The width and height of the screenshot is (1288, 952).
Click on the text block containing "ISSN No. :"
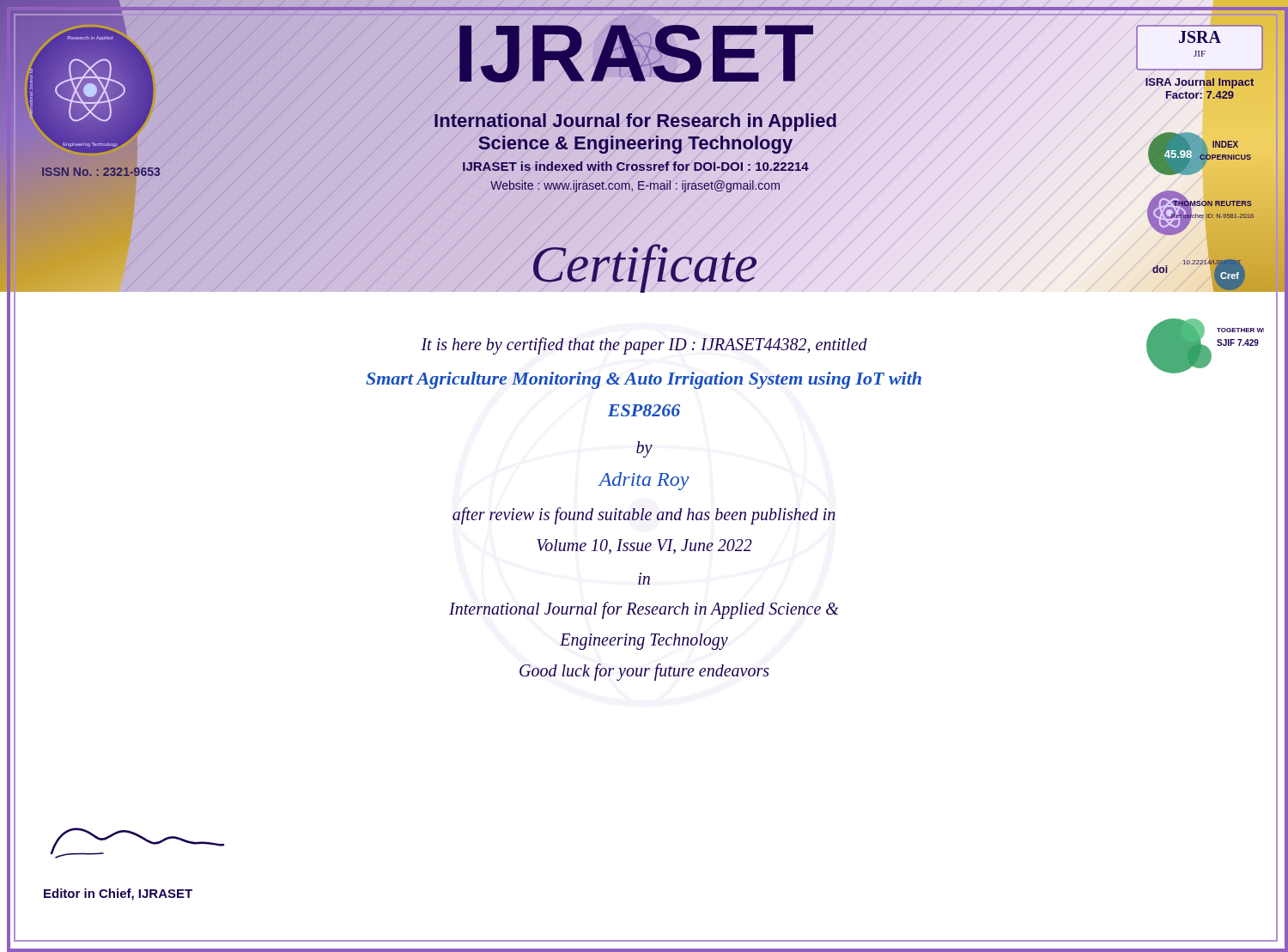tap(101, 172)
